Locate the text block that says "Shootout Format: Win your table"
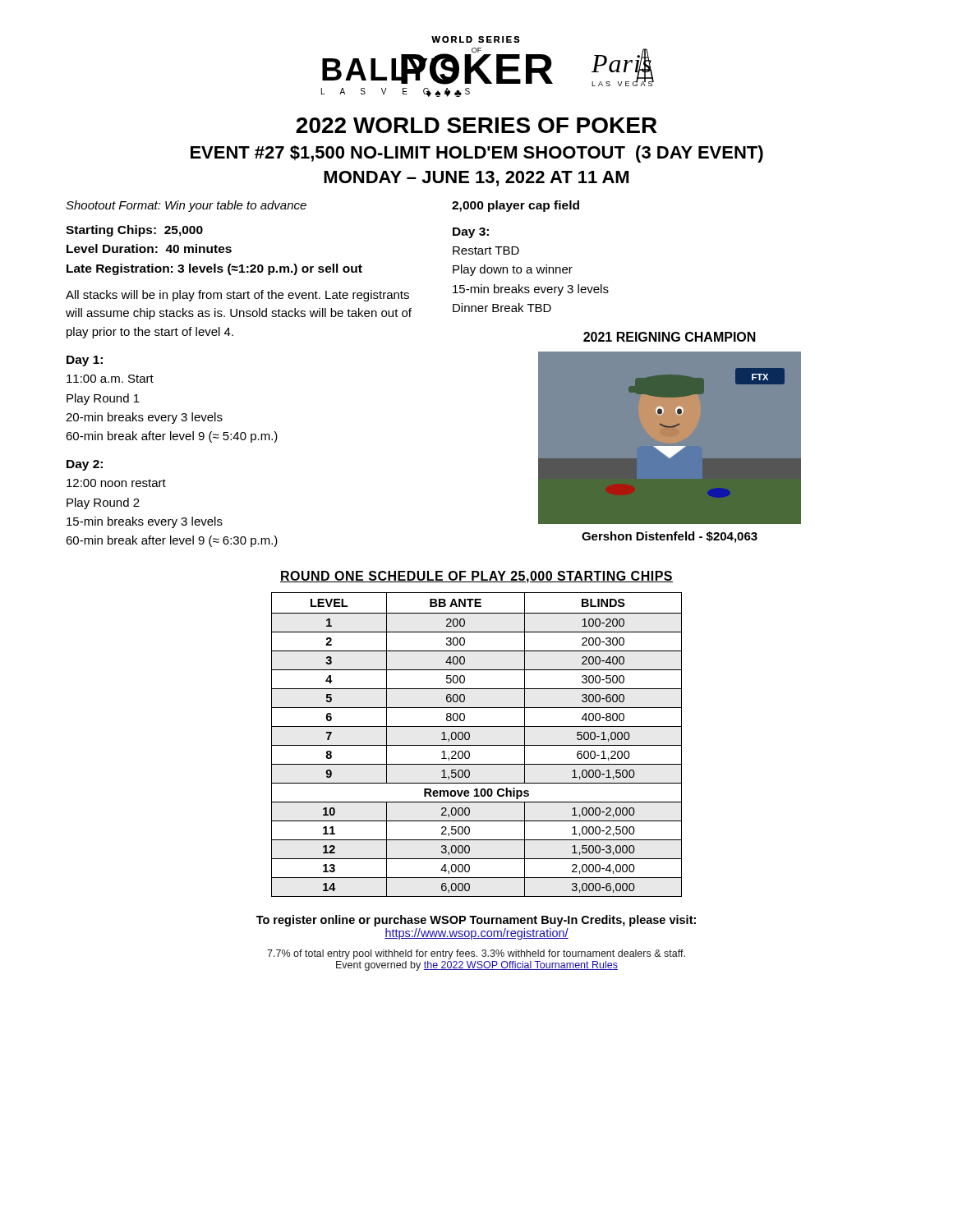 click(x=186, y=205)
